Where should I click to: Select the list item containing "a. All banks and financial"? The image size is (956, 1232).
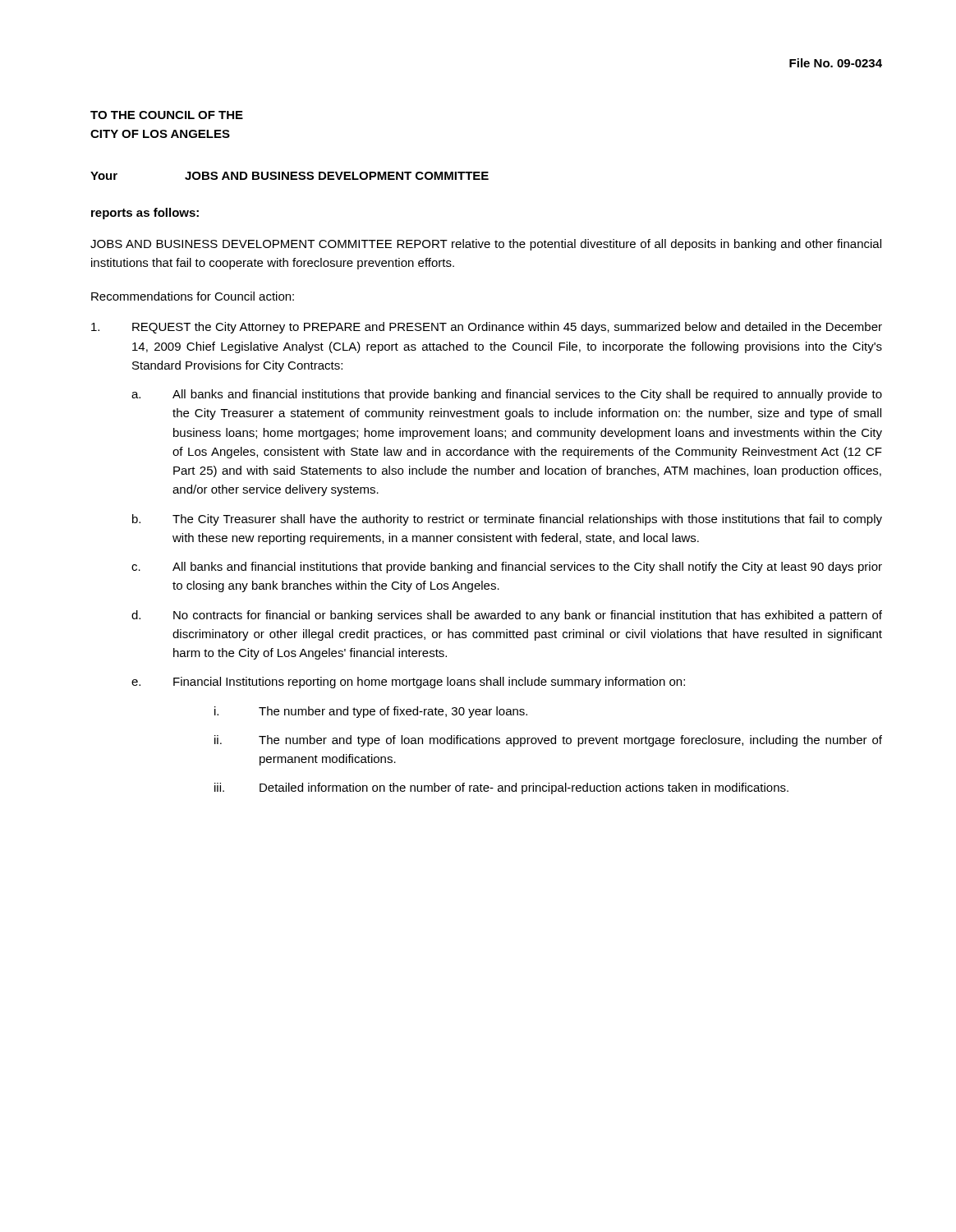click(x=507, y=442)
